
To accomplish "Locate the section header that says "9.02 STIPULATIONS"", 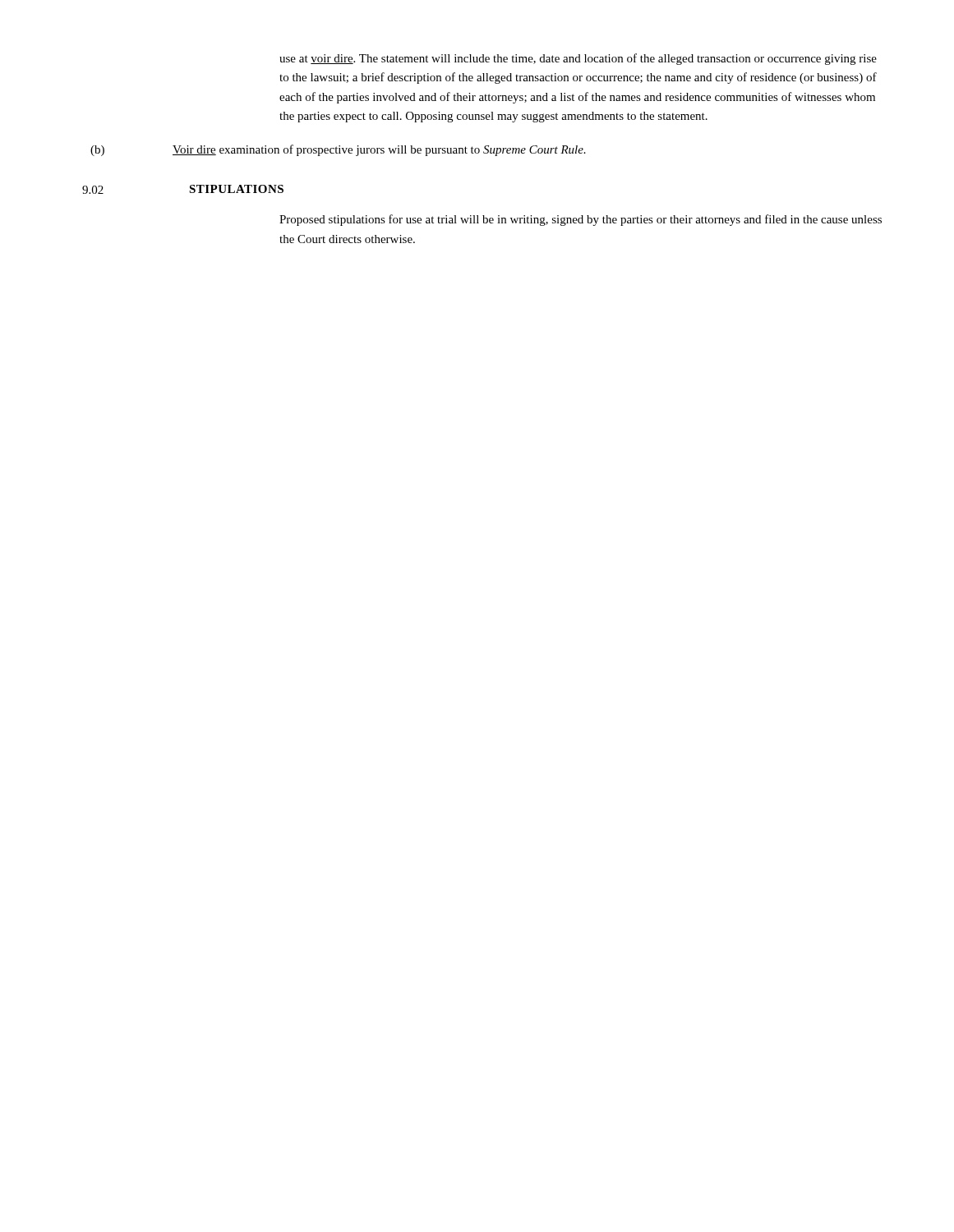I will click(x=183, y=190).
